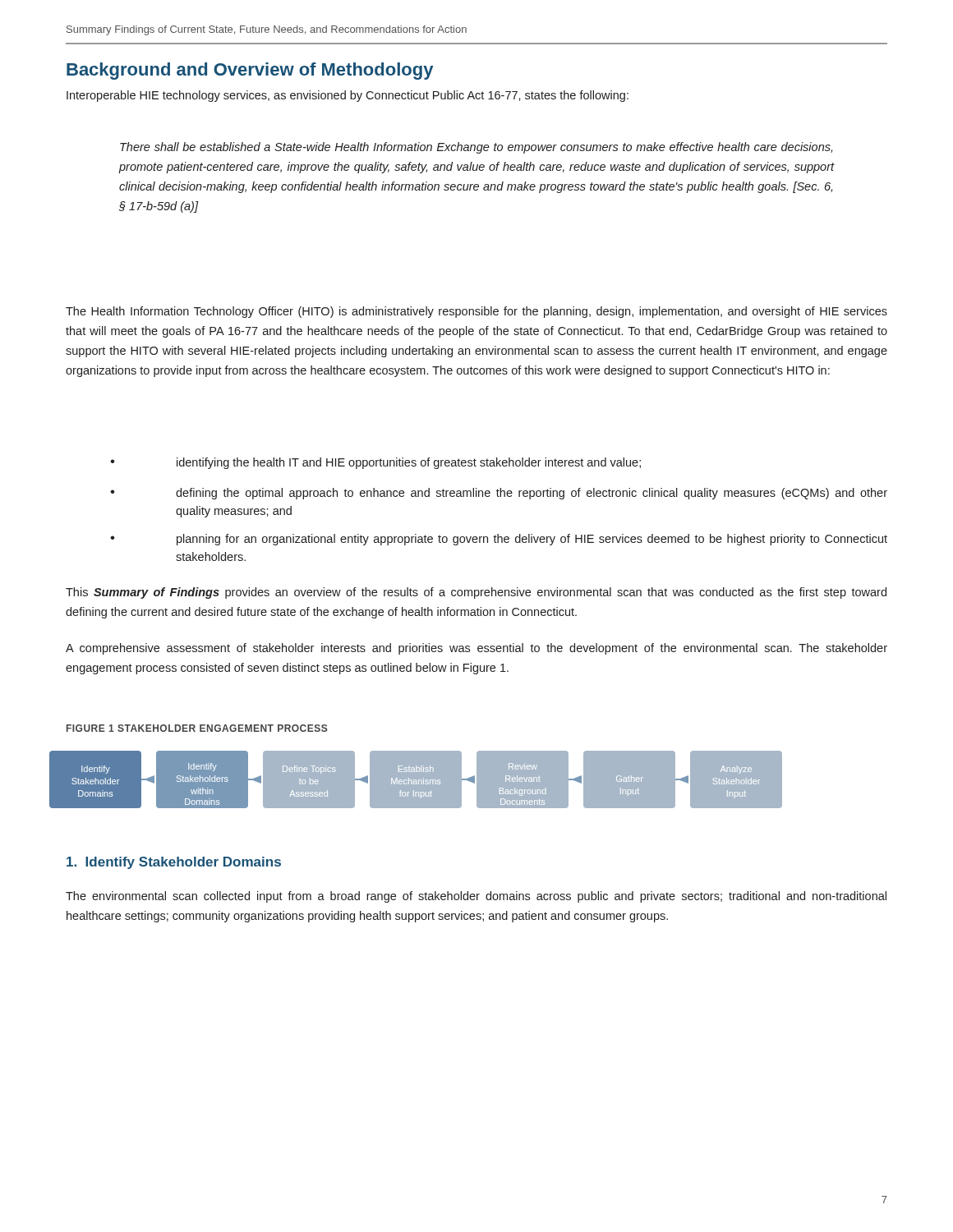Screen dimensions: 1232x953
Task: Select the passage starting "This Summary of Findings provides an overview of"
Action: (476, 593)
